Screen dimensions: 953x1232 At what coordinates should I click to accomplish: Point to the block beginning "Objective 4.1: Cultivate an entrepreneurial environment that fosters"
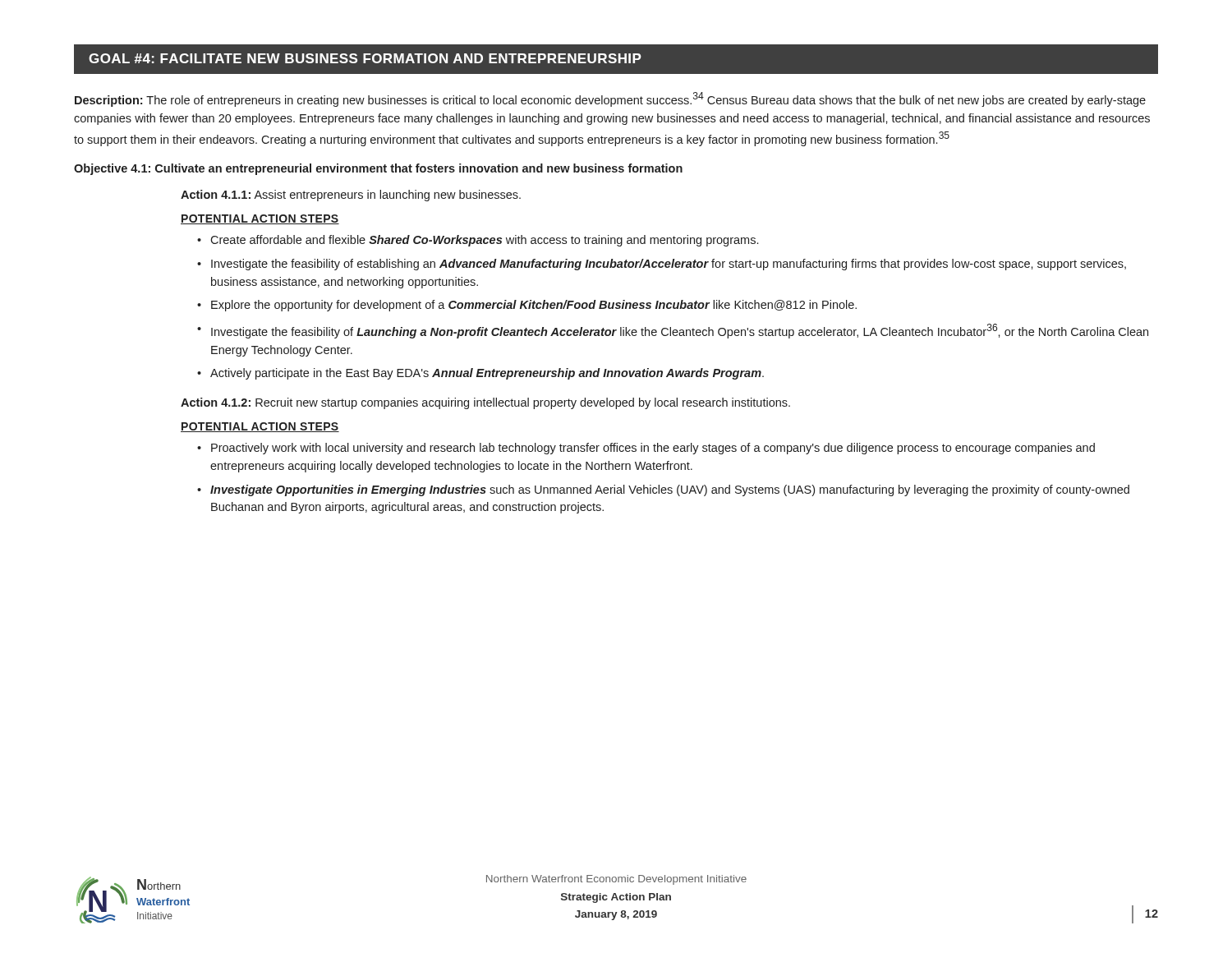[x=378, y=168]
